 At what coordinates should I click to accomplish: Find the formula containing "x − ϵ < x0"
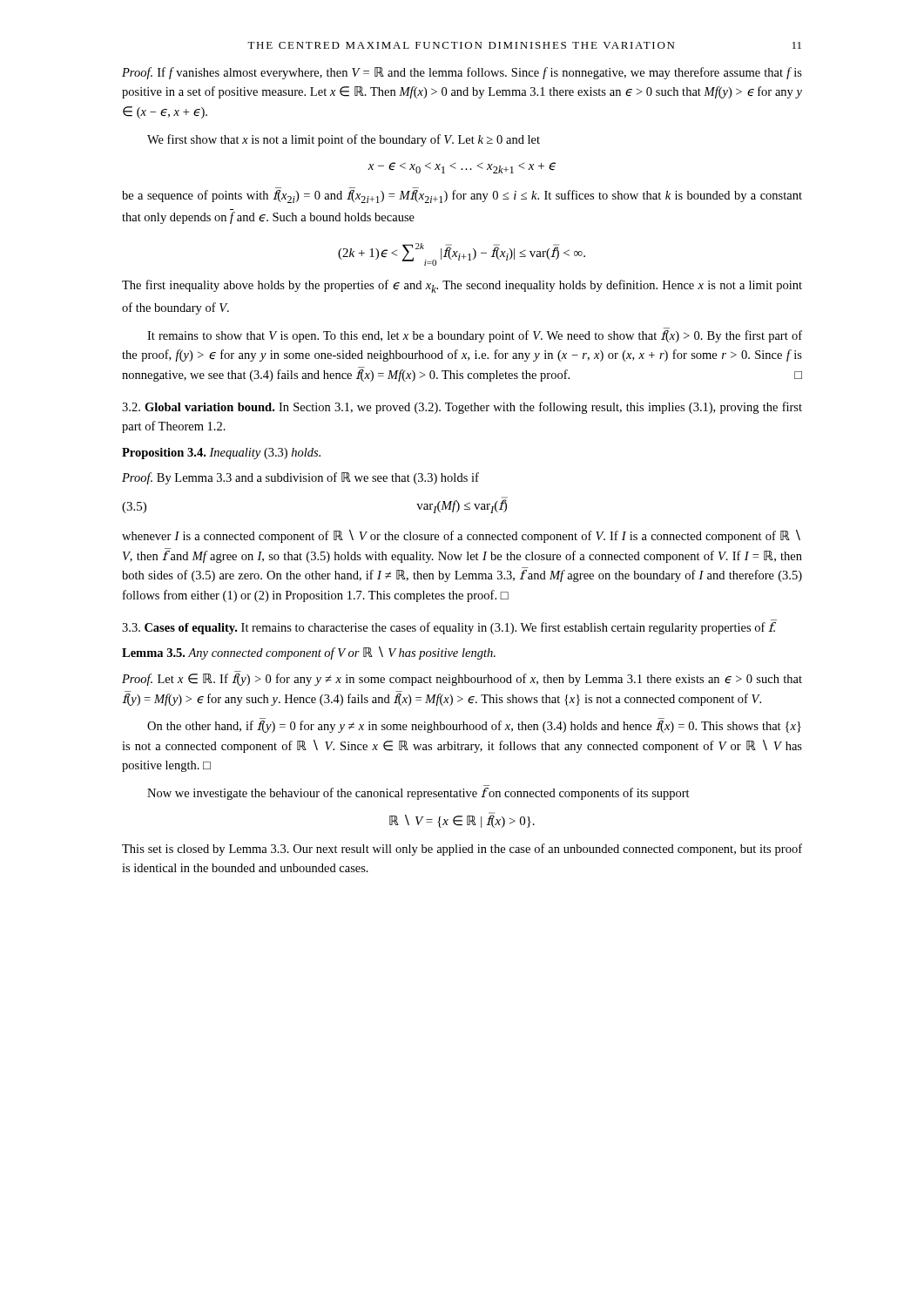pos(462,167)
